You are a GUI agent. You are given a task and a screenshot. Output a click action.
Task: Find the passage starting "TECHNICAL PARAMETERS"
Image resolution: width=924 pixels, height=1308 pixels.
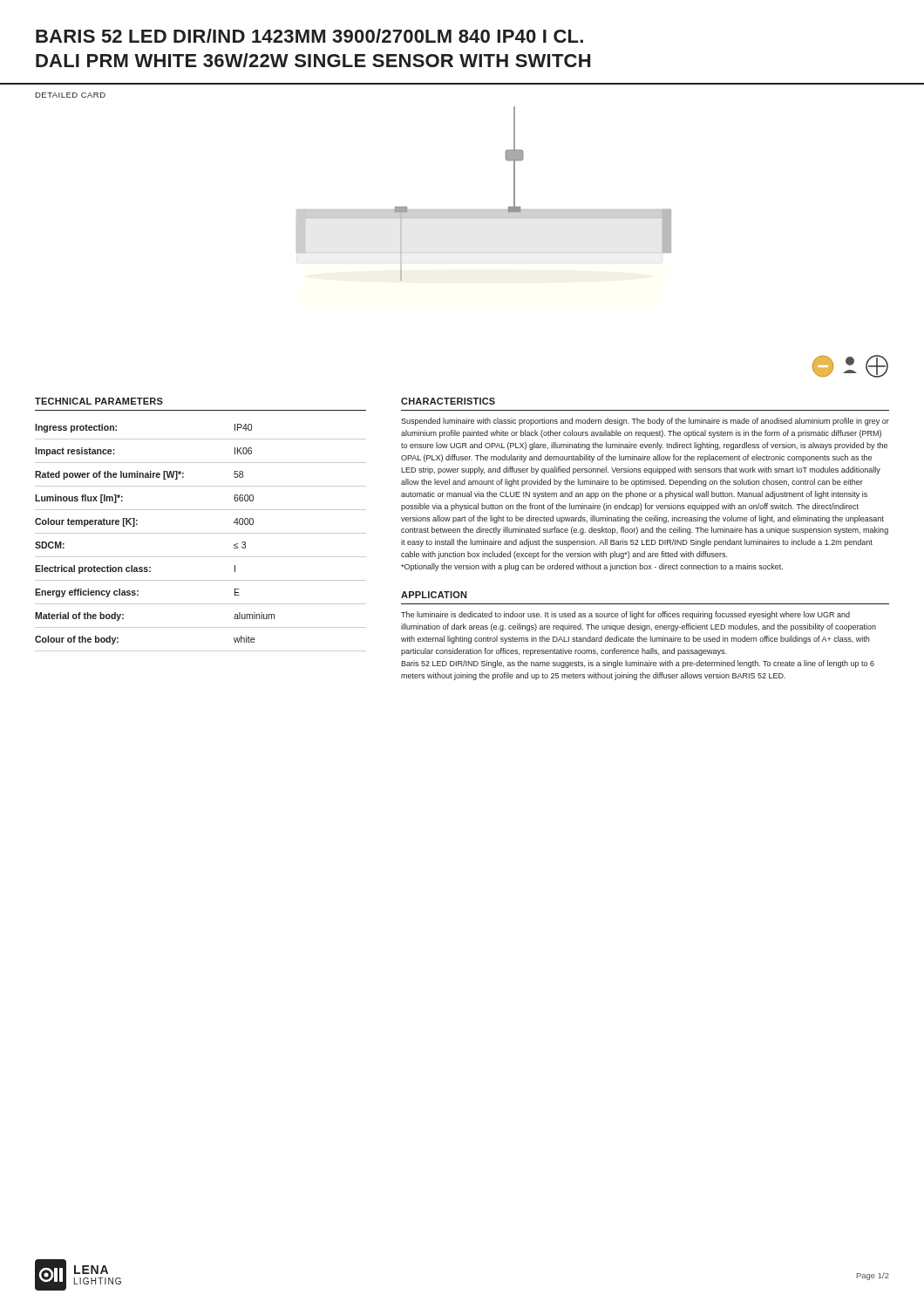(x=99, y=401)
